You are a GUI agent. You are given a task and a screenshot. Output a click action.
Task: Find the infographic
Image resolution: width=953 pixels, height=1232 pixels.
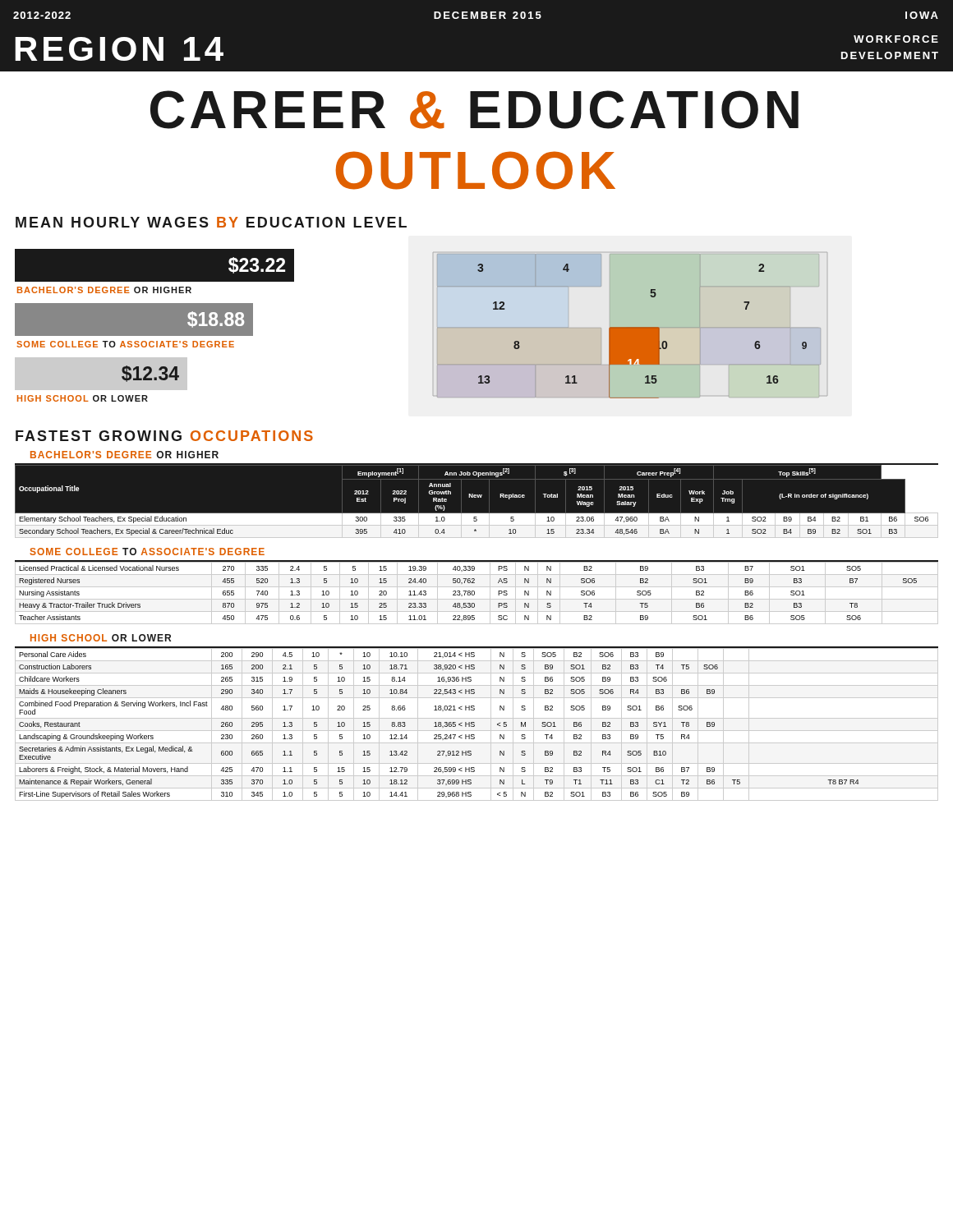[x=159, y=326]
